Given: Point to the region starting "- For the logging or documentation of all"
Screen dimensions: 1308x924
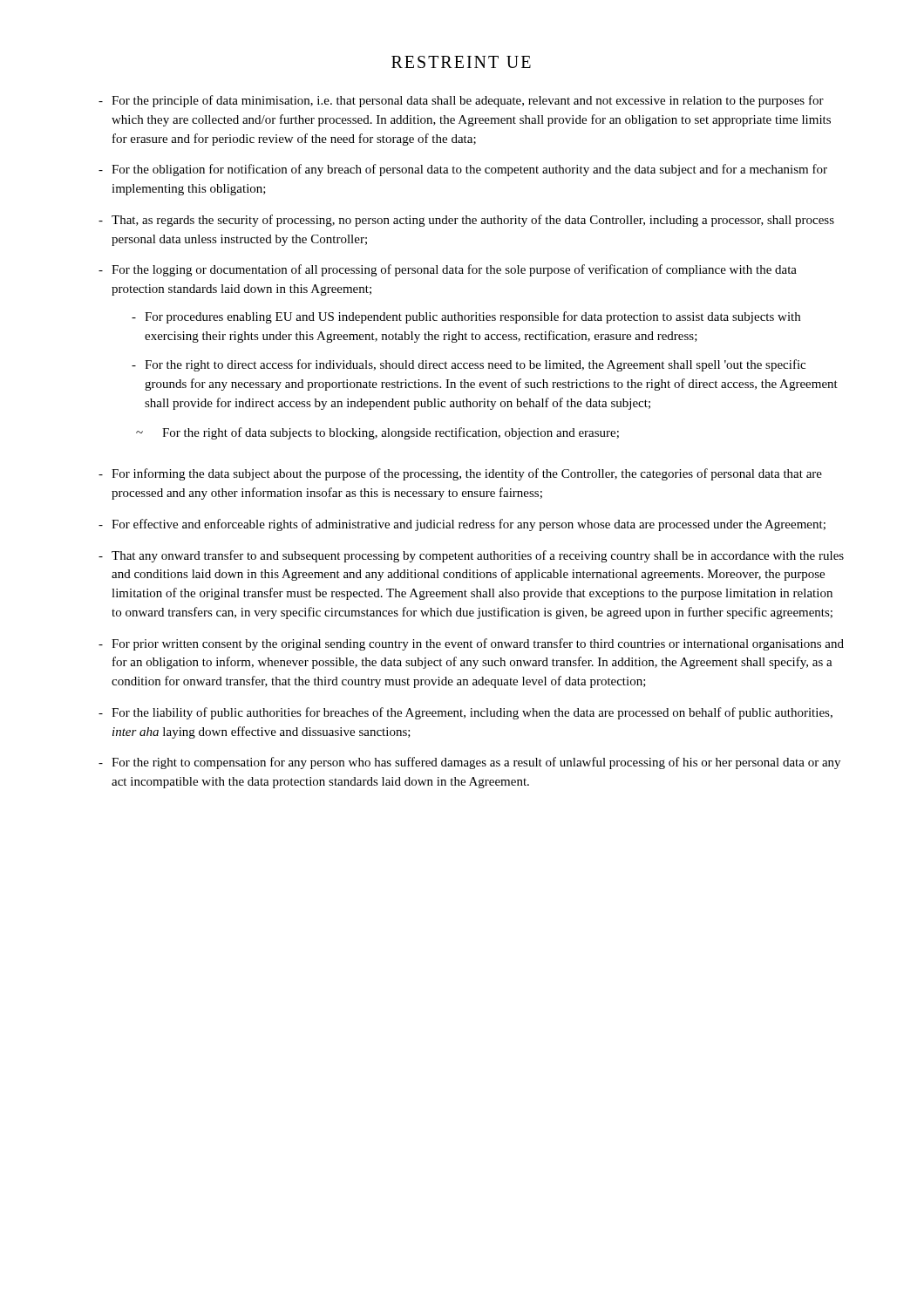Looking at the screenshot, I should pyautogui.click(x=462, y=357).
